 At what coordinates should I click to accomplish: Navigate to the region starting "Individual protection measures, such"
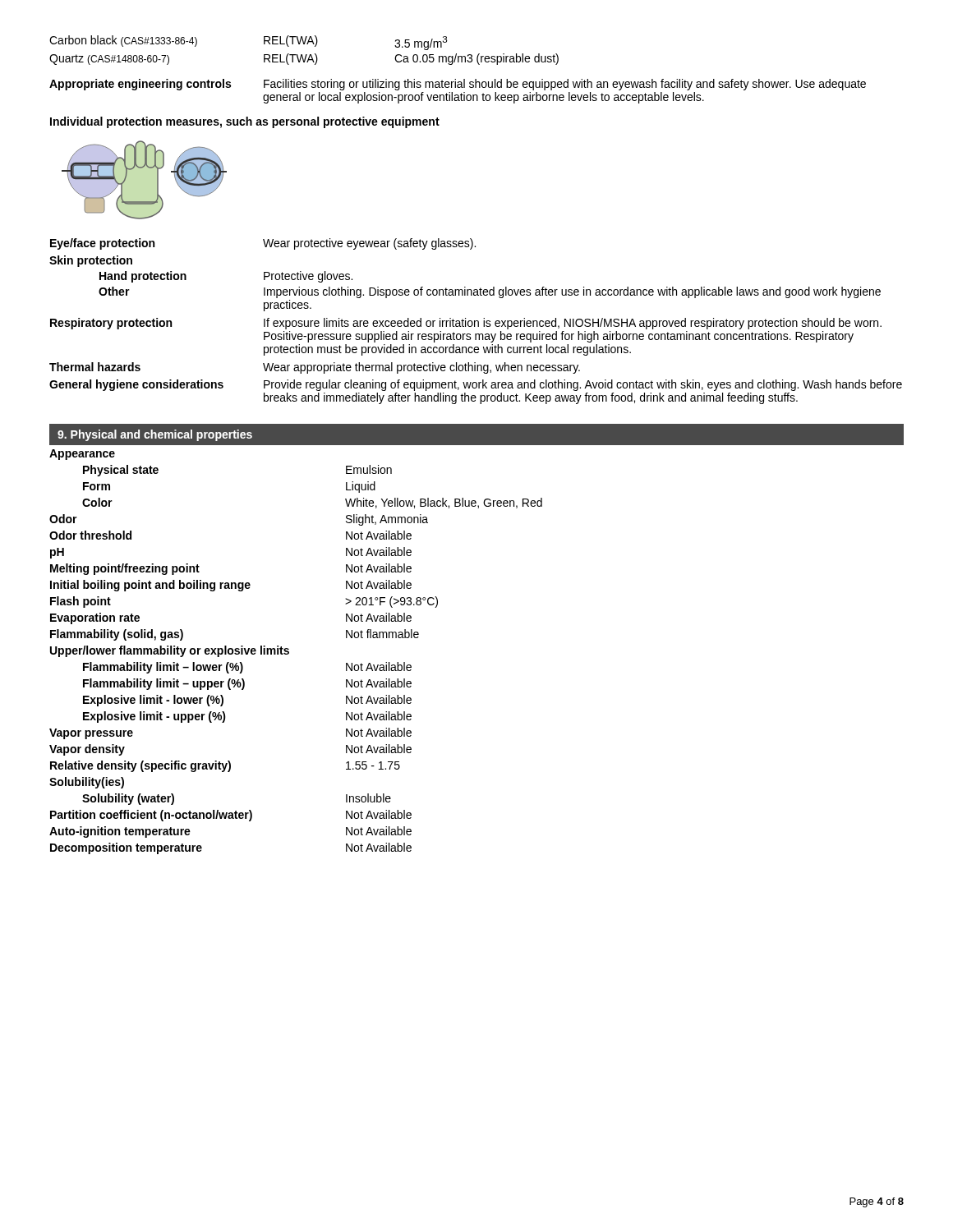coord(244,121)
